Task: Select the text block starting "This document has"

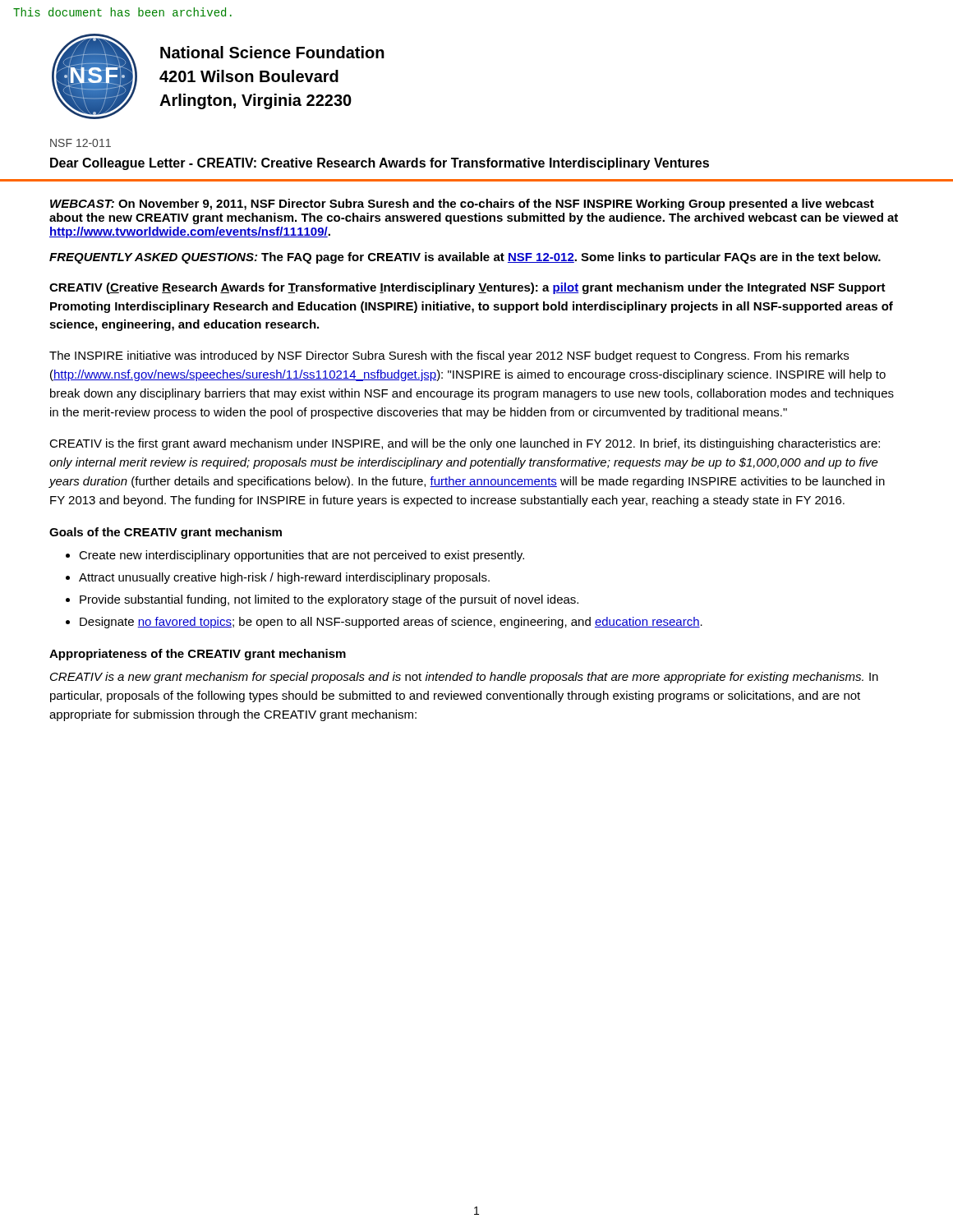Action: [x=124, y=13]
